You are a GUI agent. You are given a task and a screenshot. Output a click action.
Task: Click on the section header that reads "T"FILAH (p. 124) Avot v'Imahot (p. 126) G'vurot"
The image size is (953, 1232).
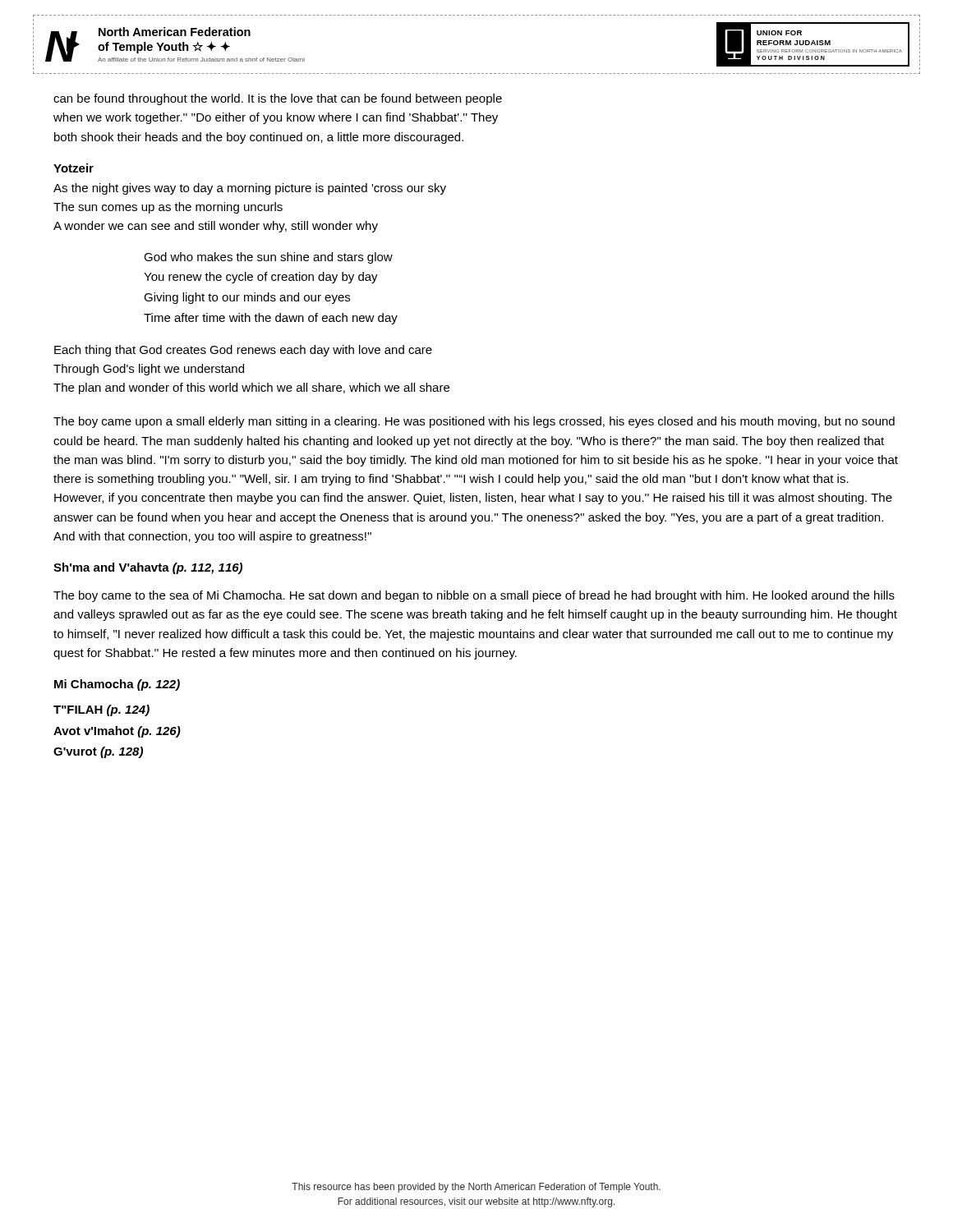pos(117,730)
